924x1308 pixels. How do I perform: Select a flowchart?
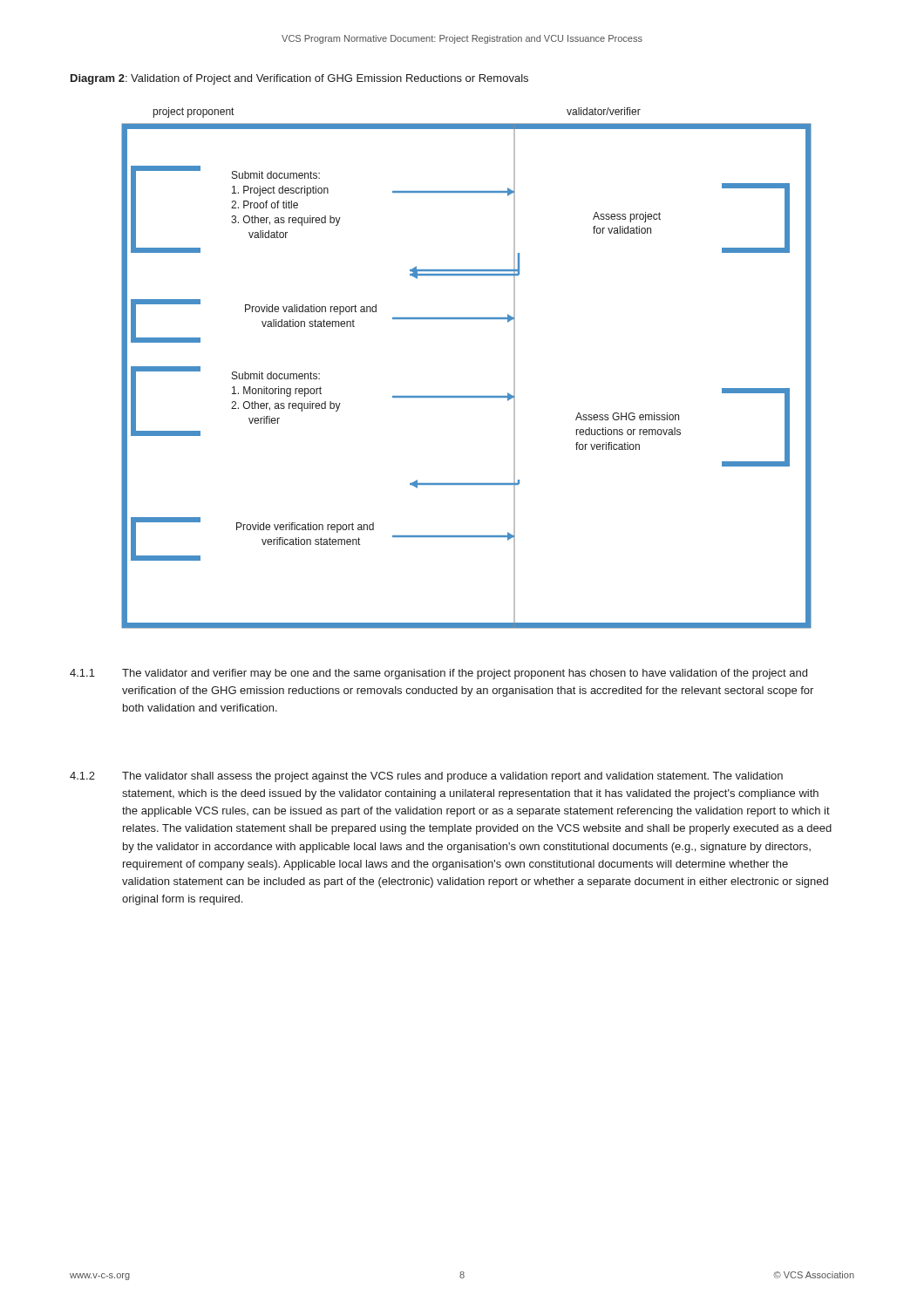click(453, 372)
